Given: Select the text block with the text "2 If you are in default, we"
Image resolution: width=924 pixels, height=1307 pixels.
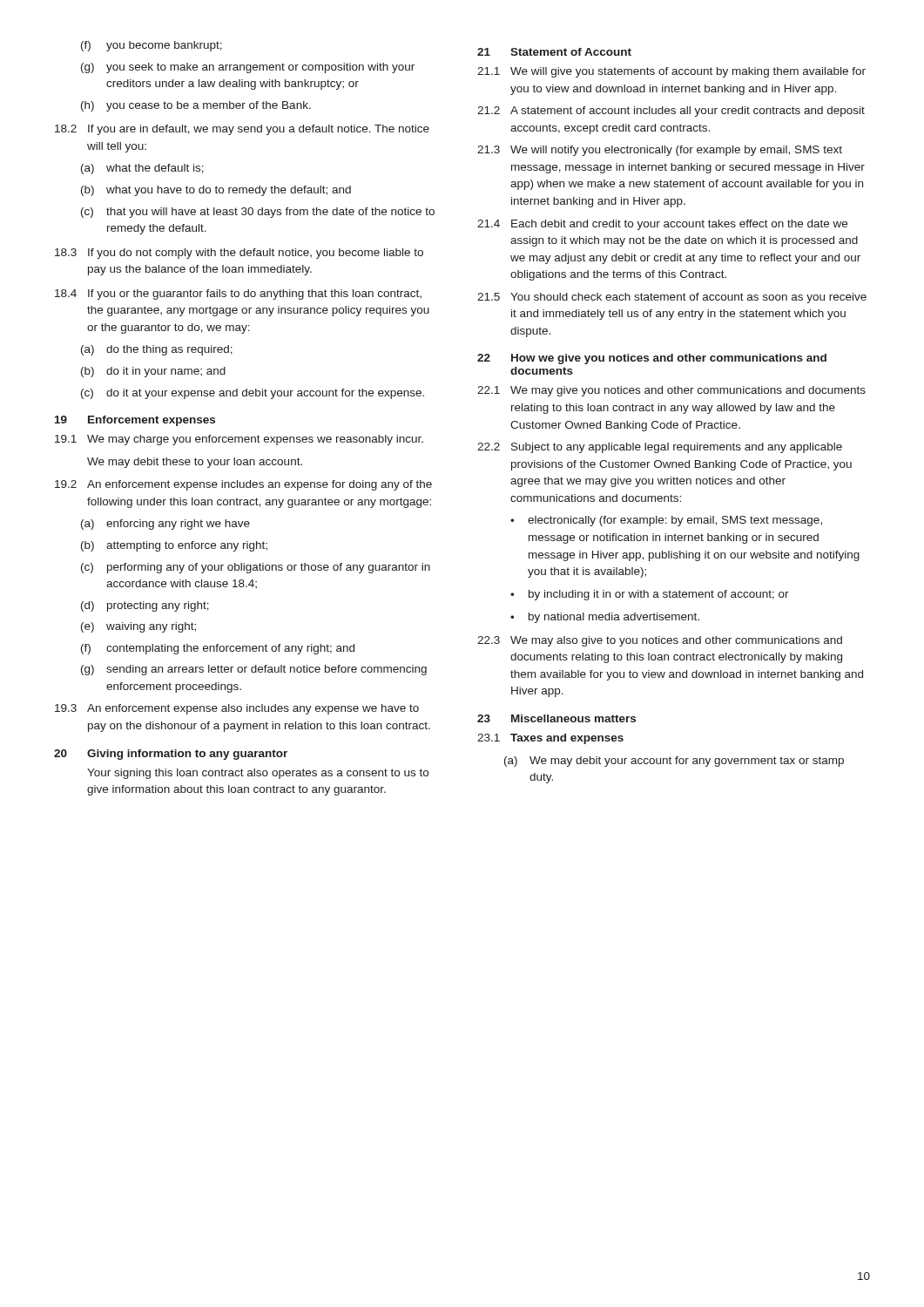Looking at the screenshot, I should click(x=246, y=137).
